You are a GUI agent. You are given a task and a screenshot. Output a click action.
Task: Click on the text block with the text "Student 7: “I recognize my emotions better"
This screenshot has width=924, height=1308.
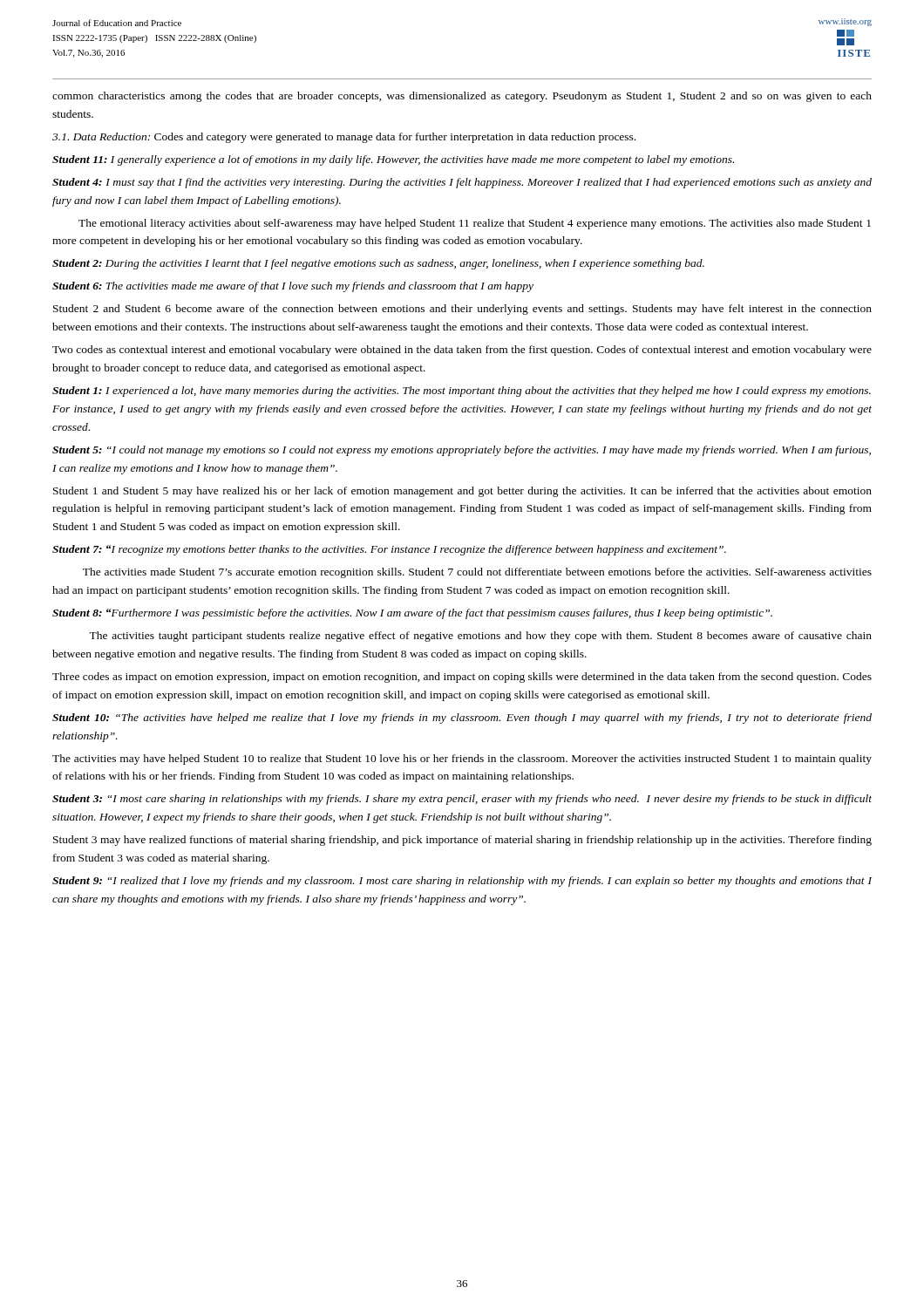tap(462, 550)
